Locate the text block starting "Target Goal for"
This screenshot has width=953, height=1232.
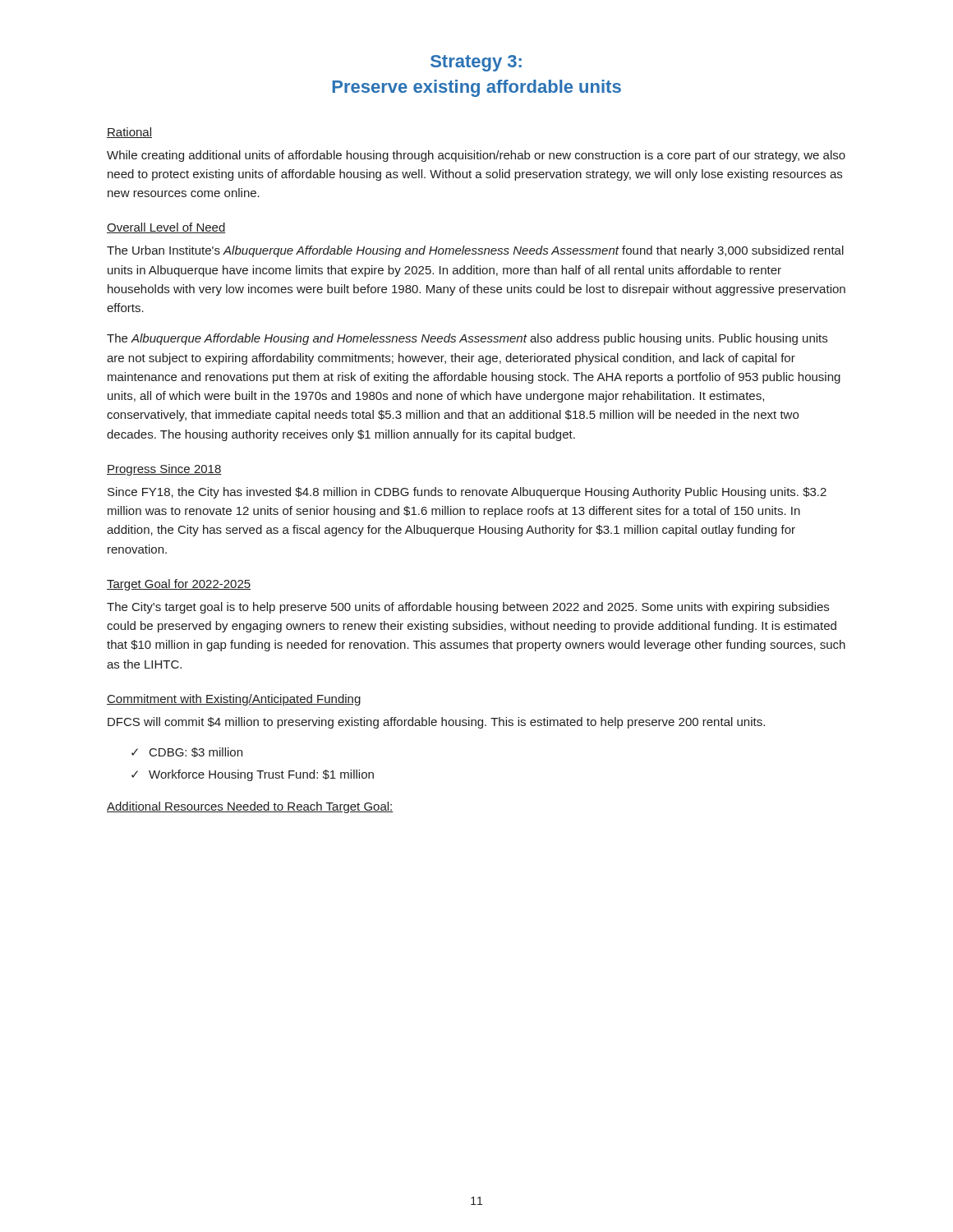(179, 583)
